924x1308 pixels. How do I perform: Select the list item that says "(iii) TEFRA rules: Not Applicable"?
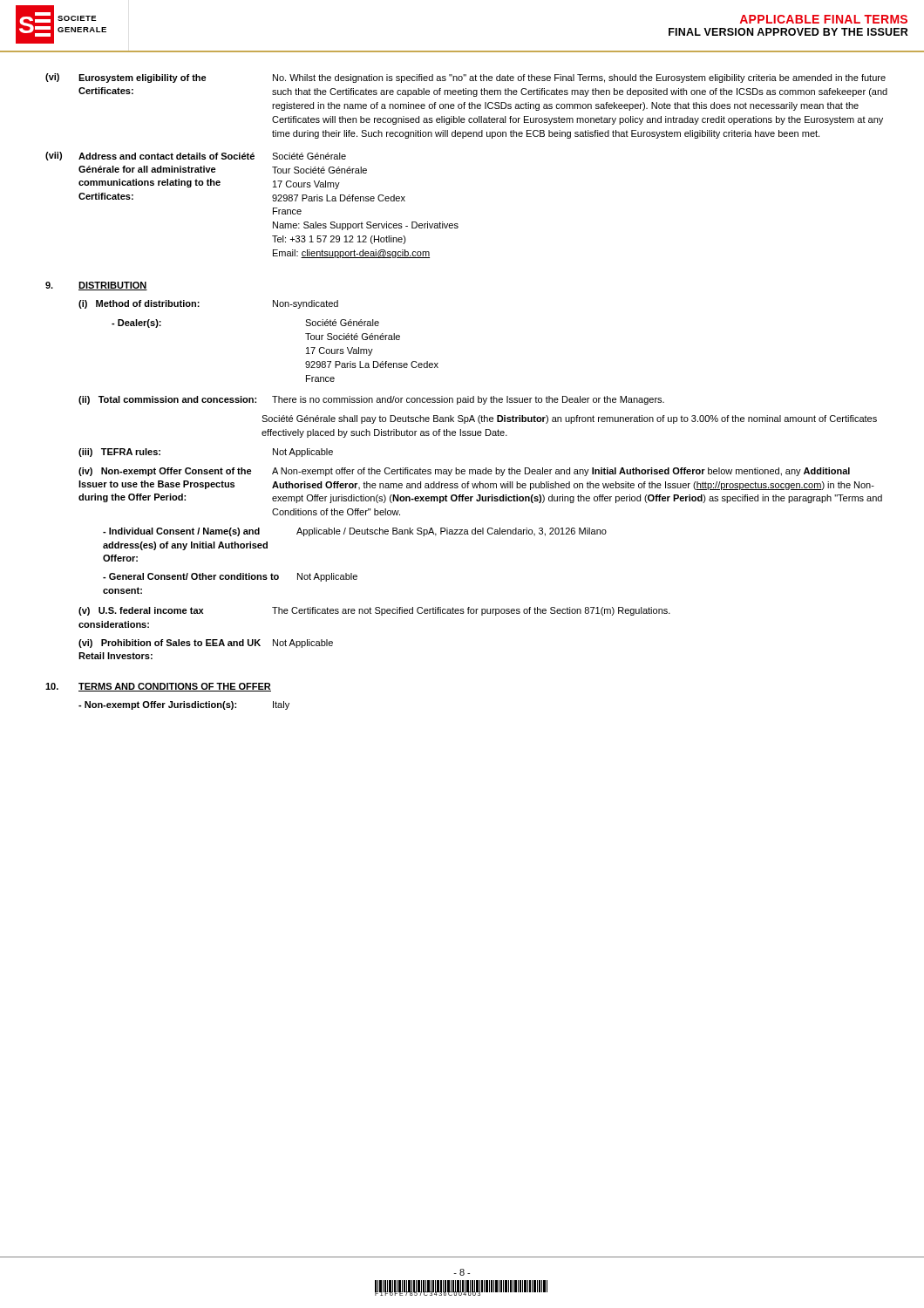coord(122,452)
